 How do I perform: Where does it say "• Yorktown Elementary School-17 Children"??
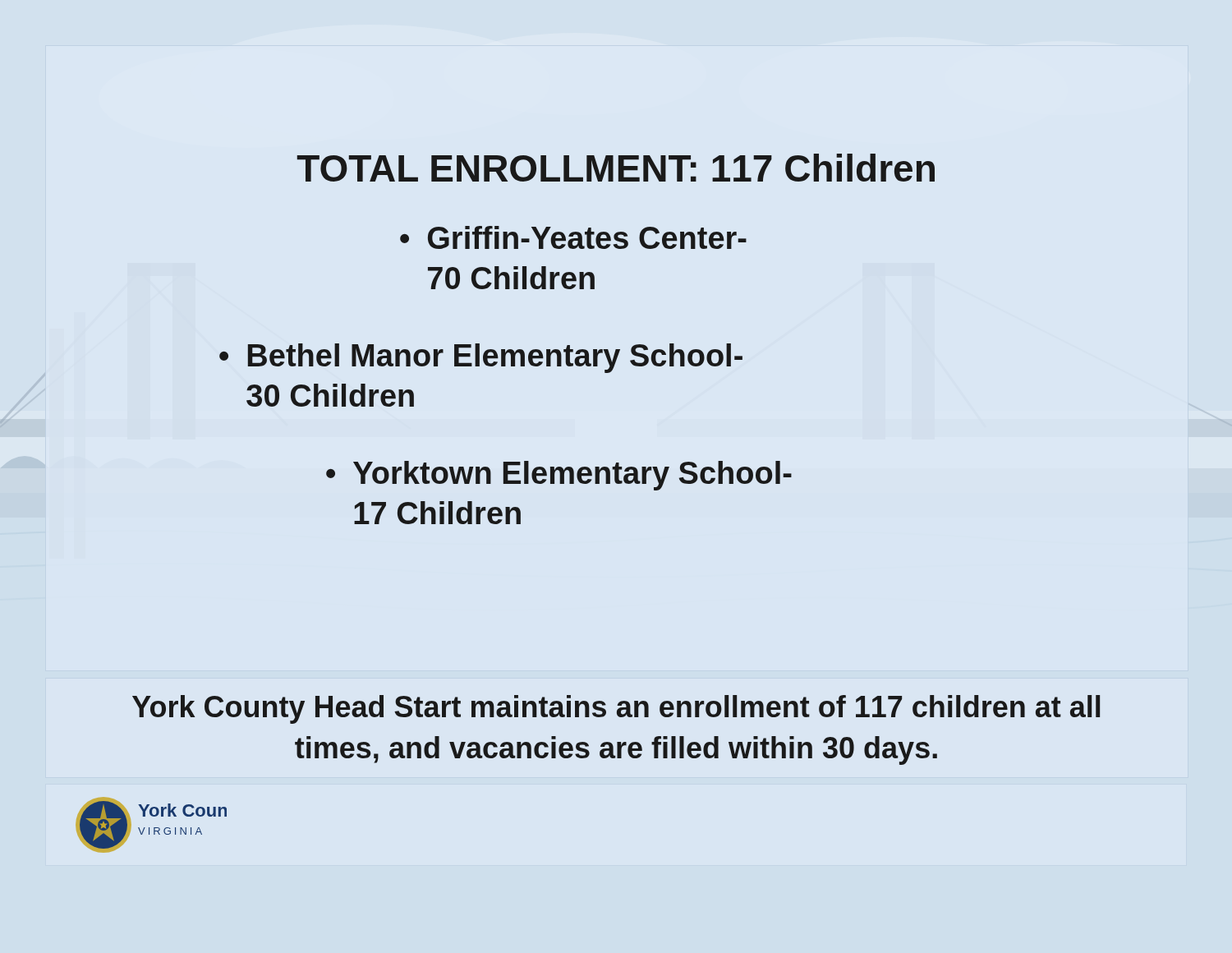click(559, 494)
